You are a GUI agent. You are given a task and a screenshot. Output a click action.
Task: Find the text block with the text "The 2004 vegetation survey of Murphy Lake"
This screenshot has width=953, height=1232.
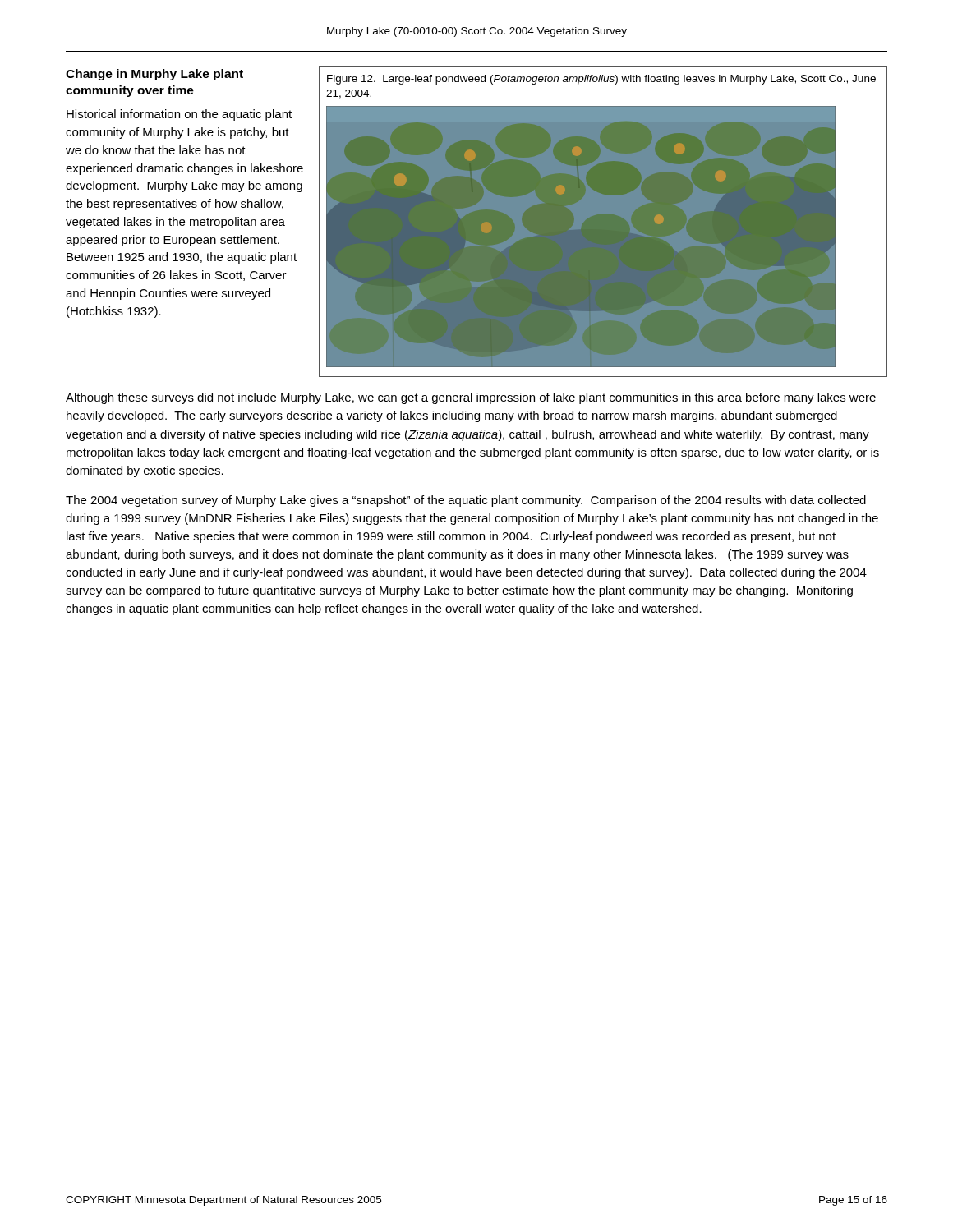(472, 554)
